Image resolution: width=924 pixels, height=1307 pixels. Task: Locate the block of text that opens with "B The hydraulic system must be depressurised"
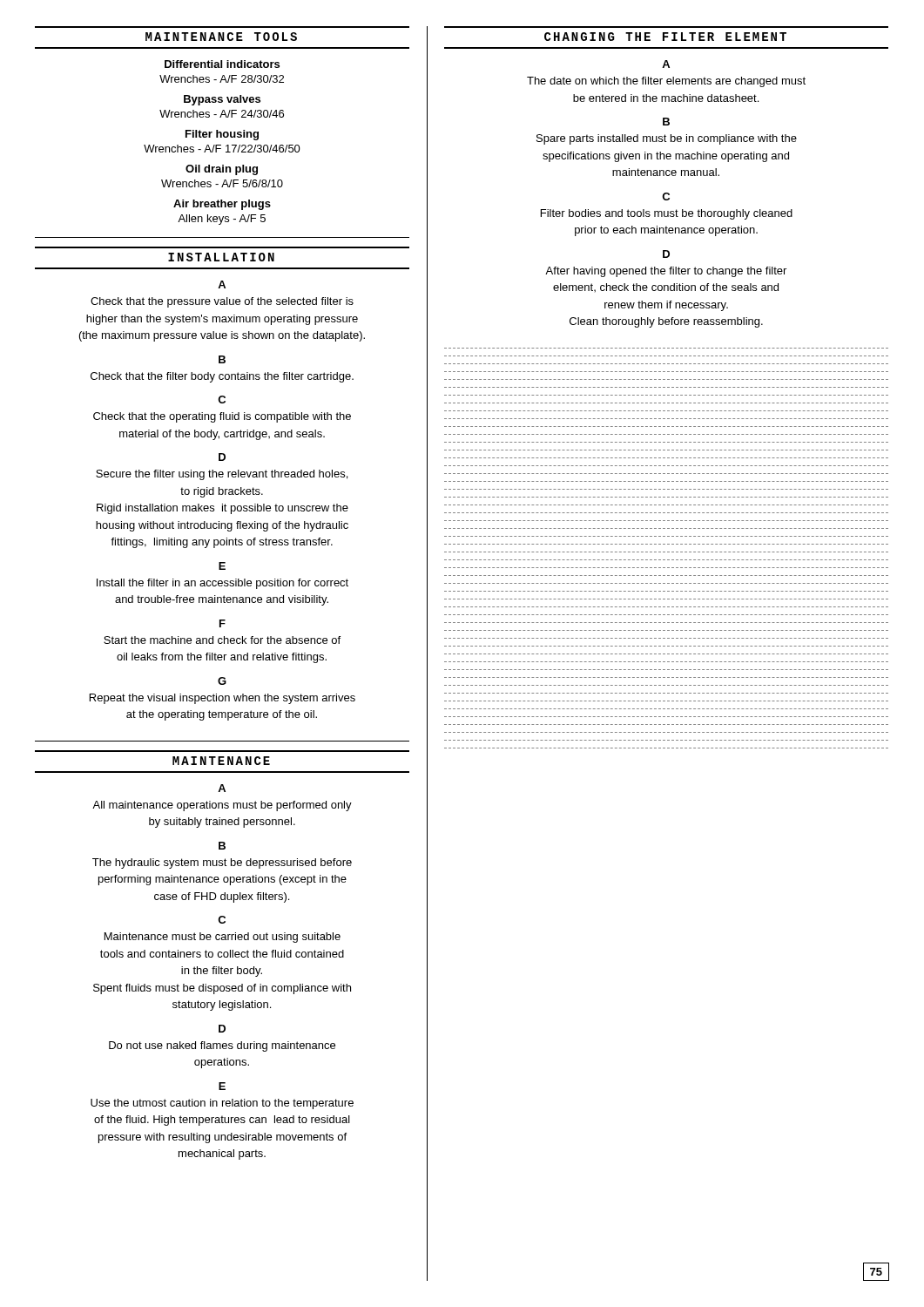point(222,872)
